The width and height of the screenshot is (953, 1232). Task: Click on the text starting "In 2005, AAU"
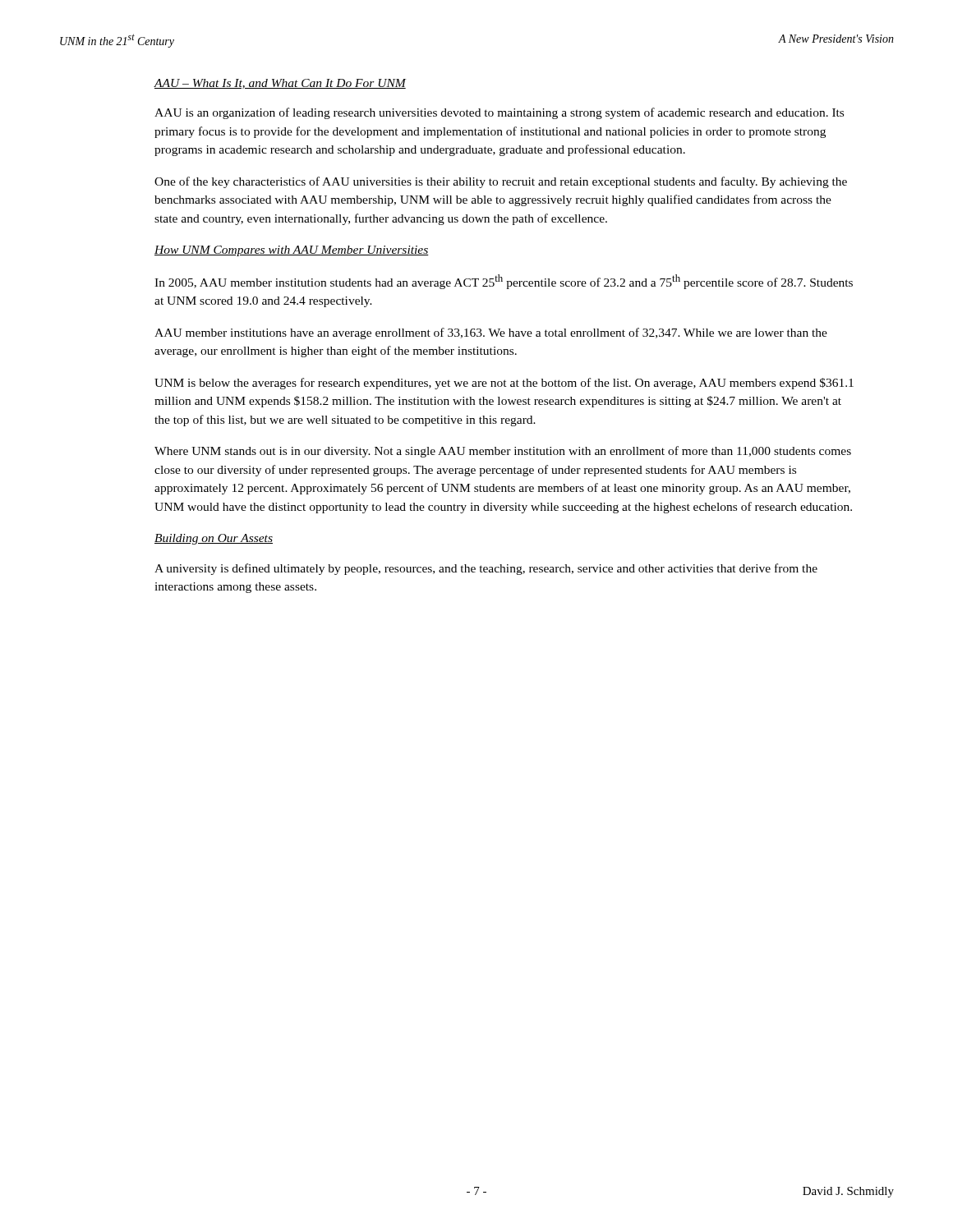tap(504, 290)
